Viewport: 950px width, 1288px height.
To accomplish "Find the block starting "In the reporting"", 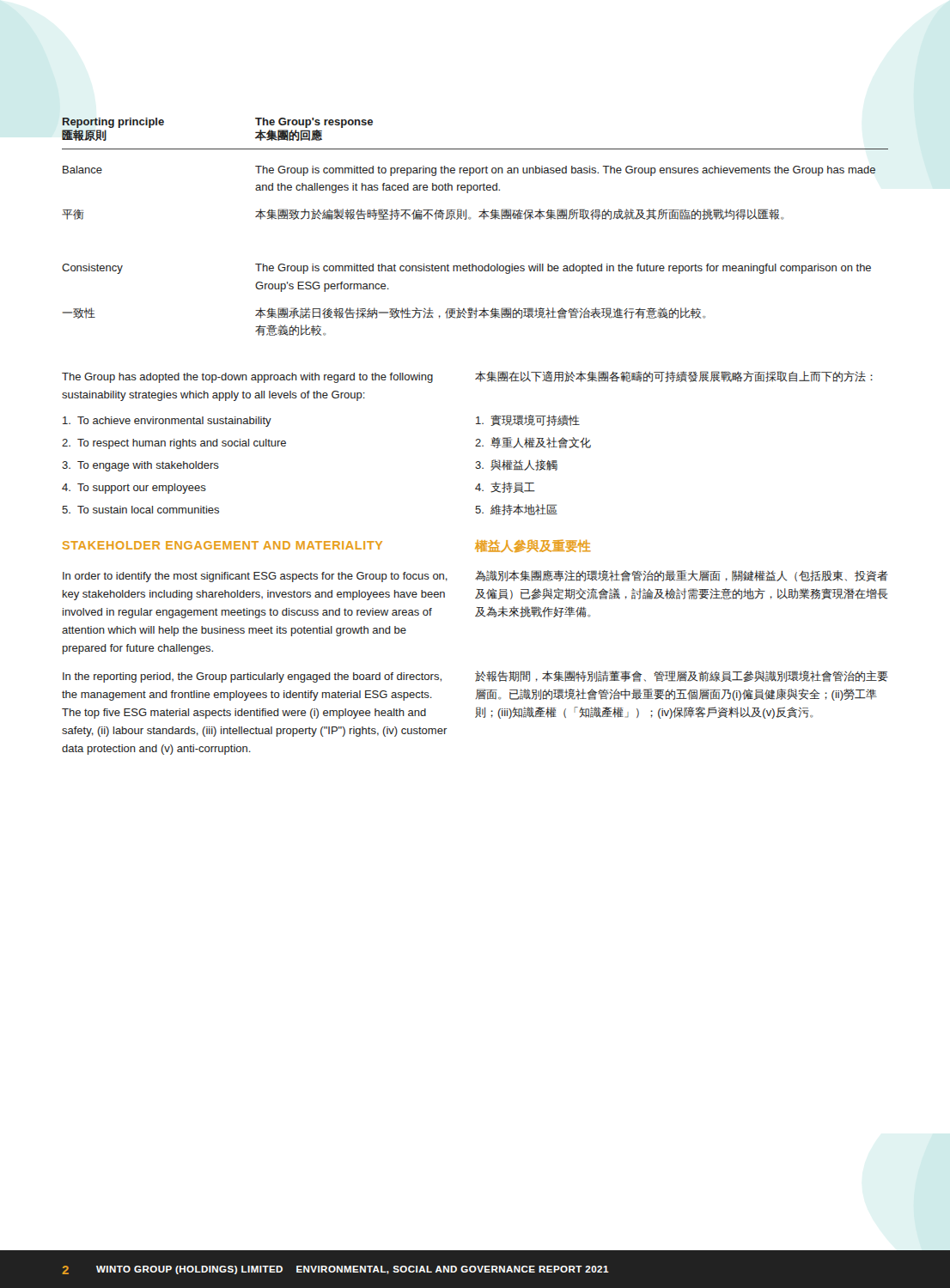I will [254, 713].
